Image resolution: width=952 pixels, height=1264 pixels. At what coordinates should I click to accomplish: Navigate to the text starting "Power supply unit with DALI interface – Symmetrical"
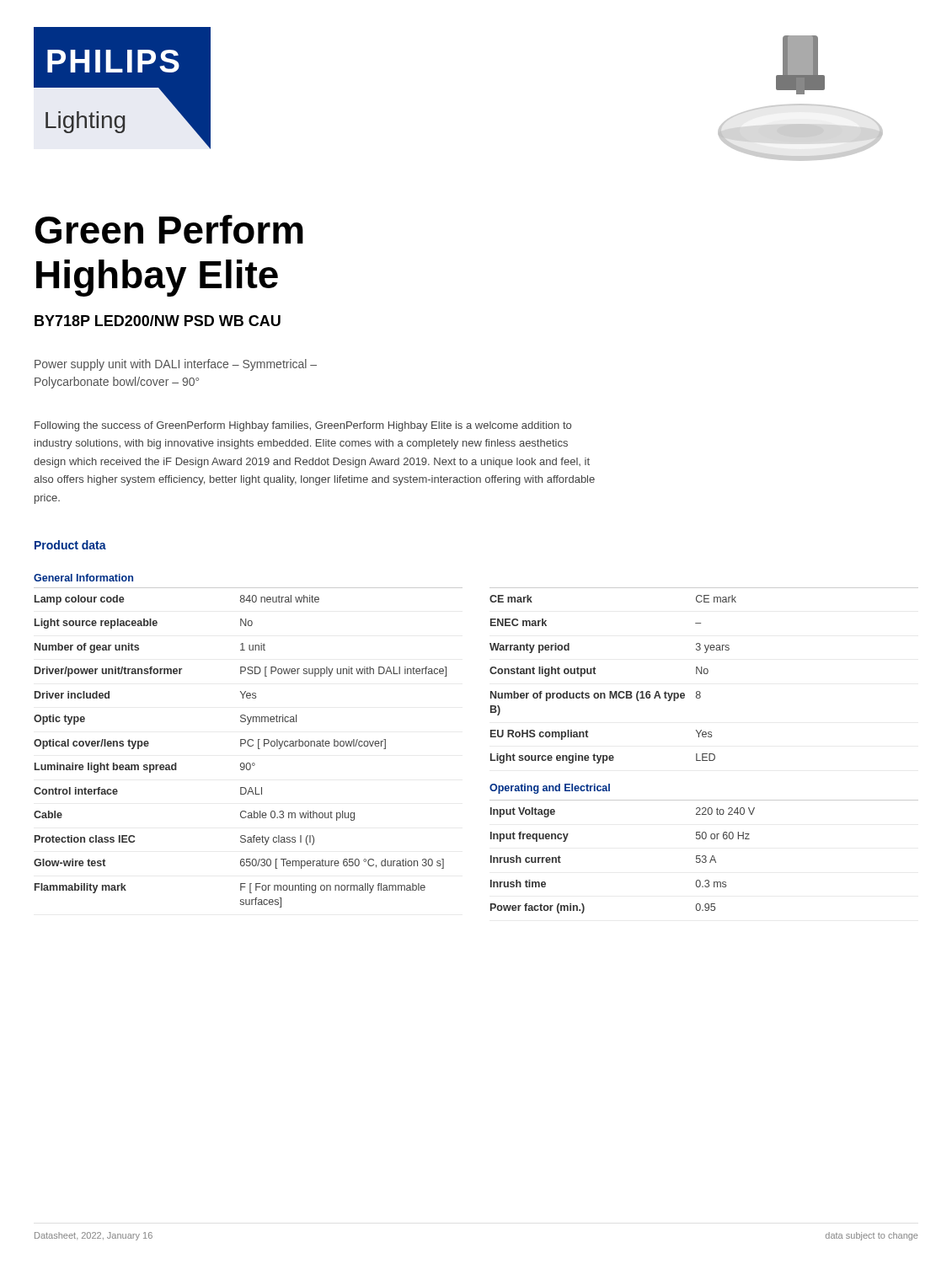176,365
